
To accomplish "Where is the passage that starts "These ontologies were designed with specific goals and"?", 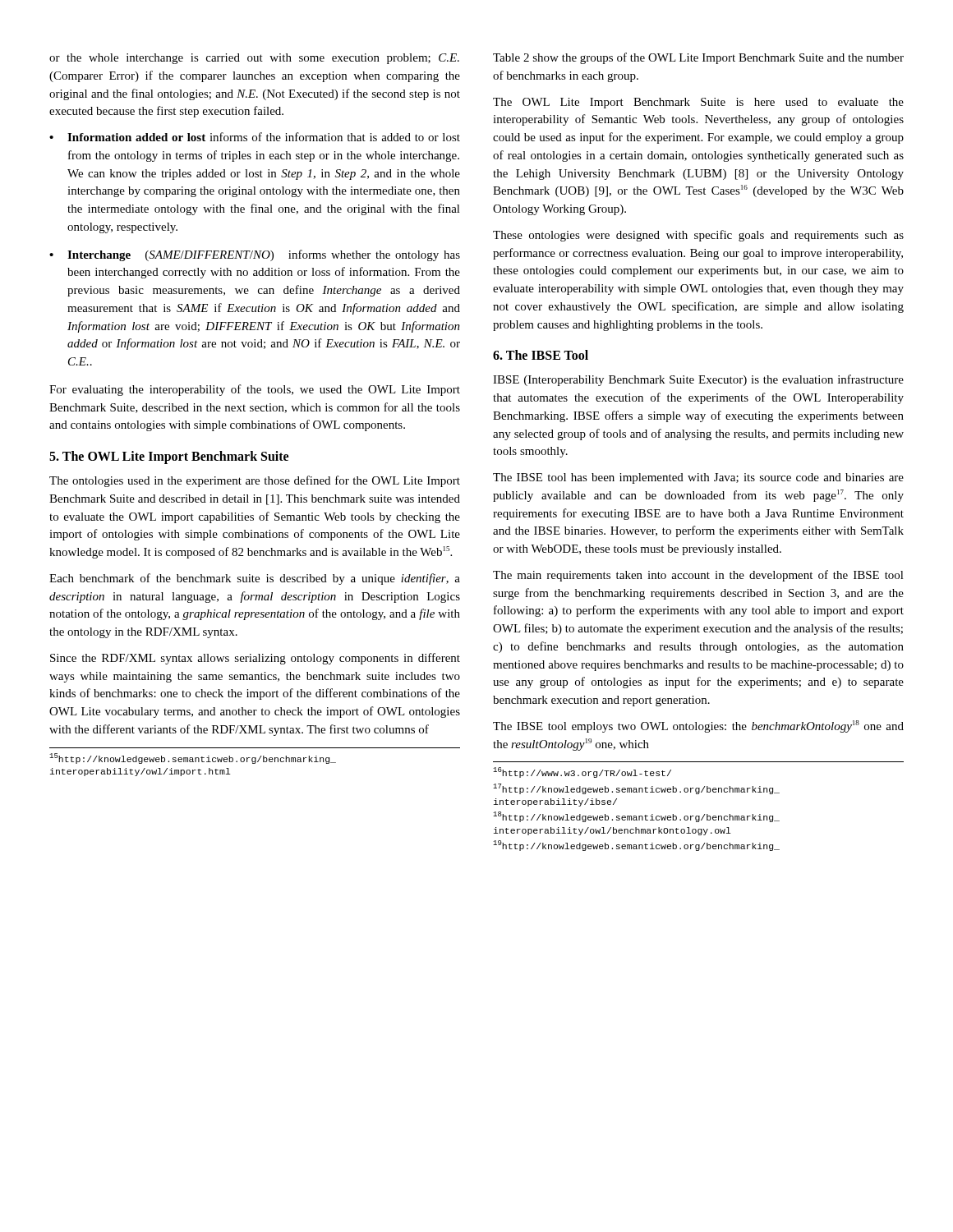I will pyautogui.click(x=698, y=279).
